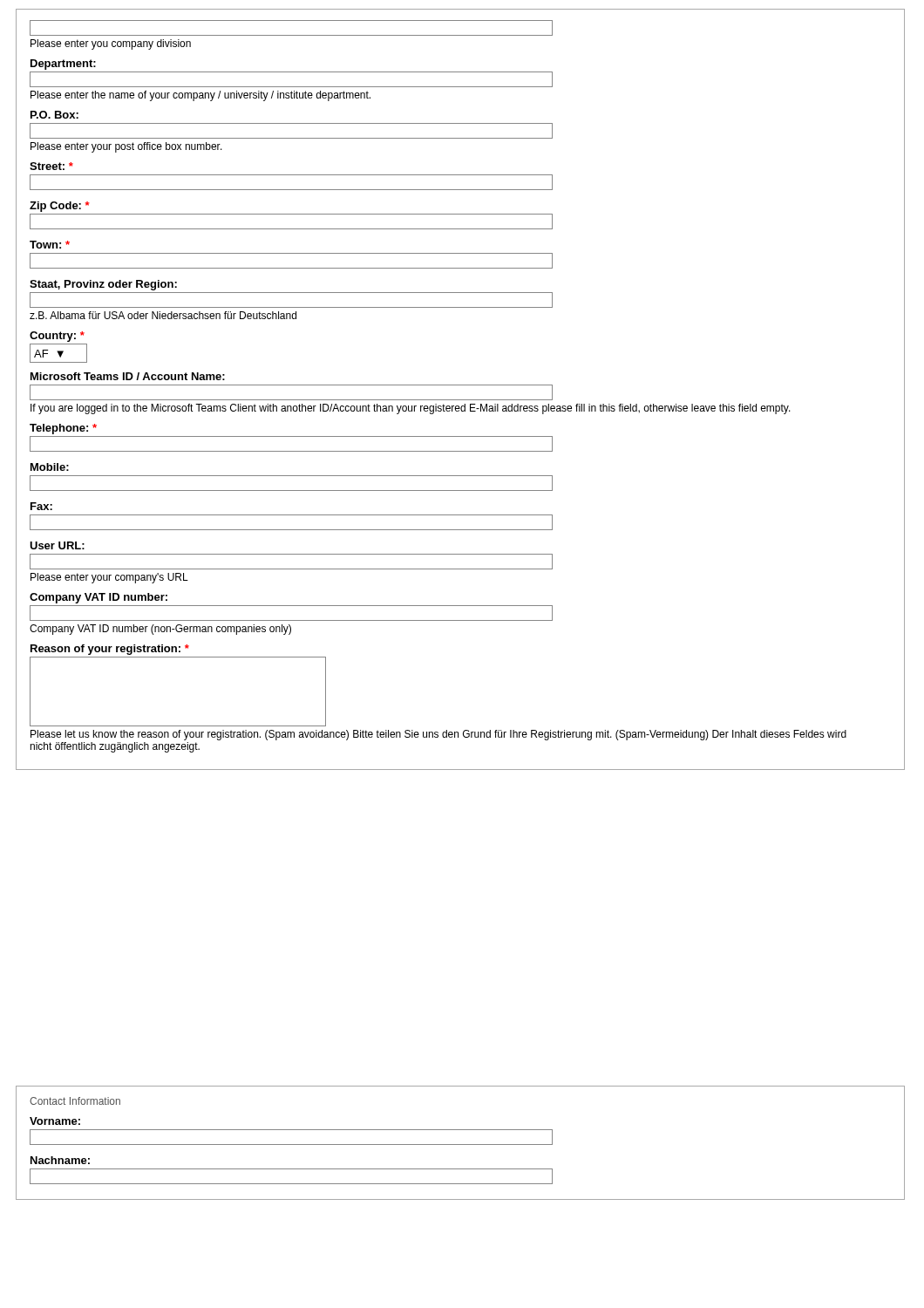Screen dimensions: 1308x924
Task: Find the section header with the text "Telephone: *"
Action: (x=63, y=428)
